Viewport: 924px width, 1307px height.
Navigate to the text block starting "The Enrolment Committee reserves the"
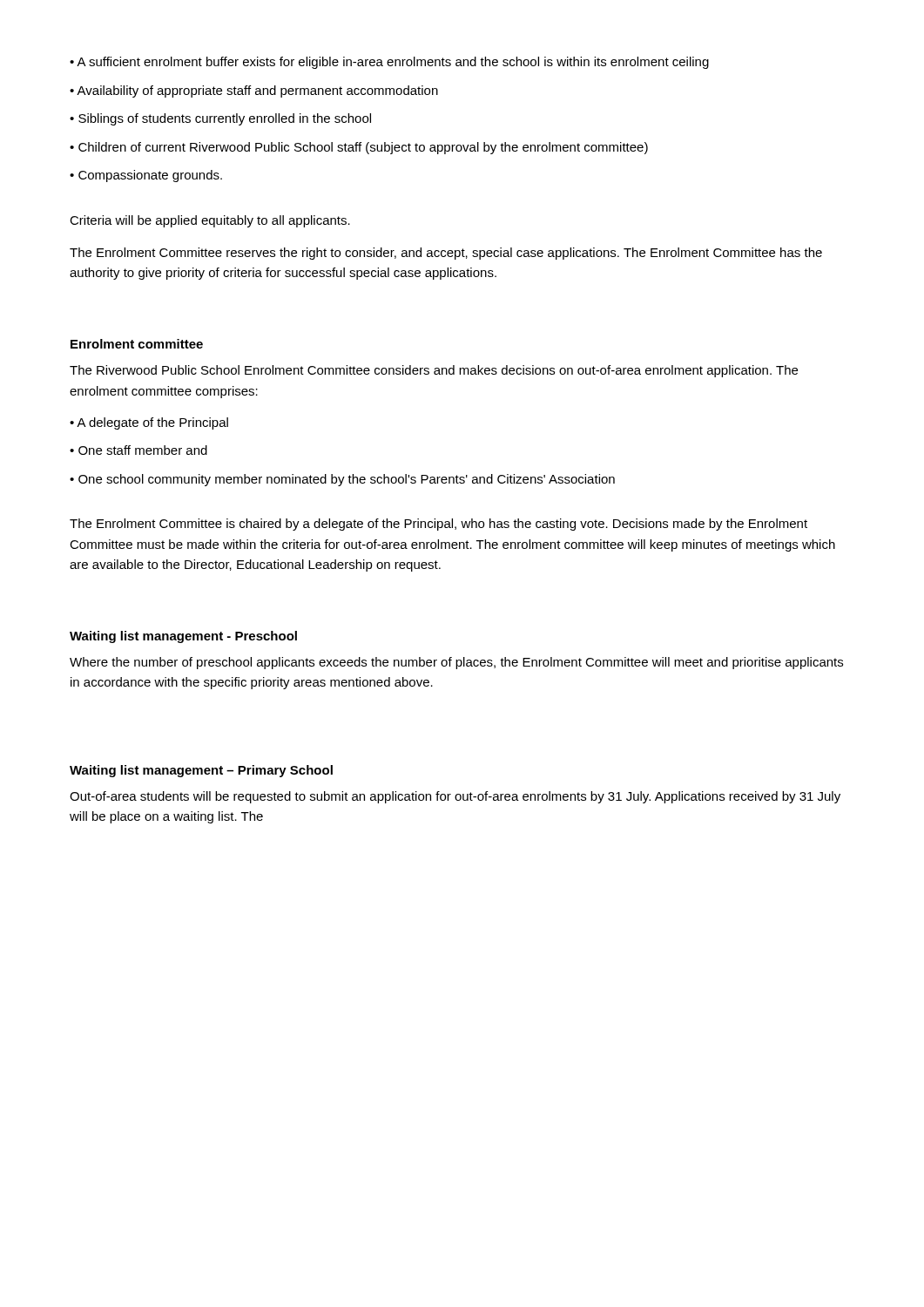click(x=446, y=262)
